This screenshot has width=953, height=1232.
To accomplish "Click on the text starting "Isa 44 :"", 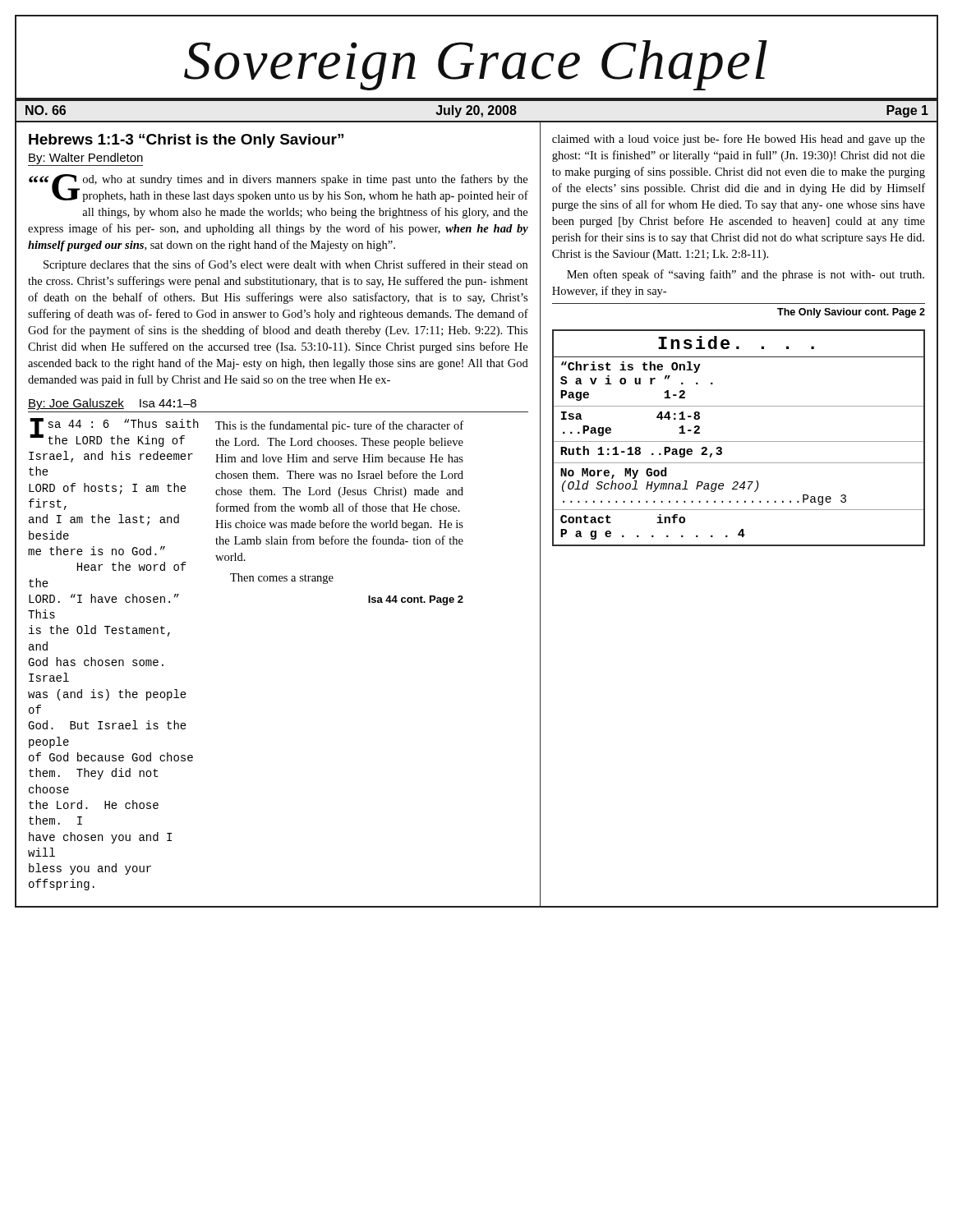I will tap(114, 655).
